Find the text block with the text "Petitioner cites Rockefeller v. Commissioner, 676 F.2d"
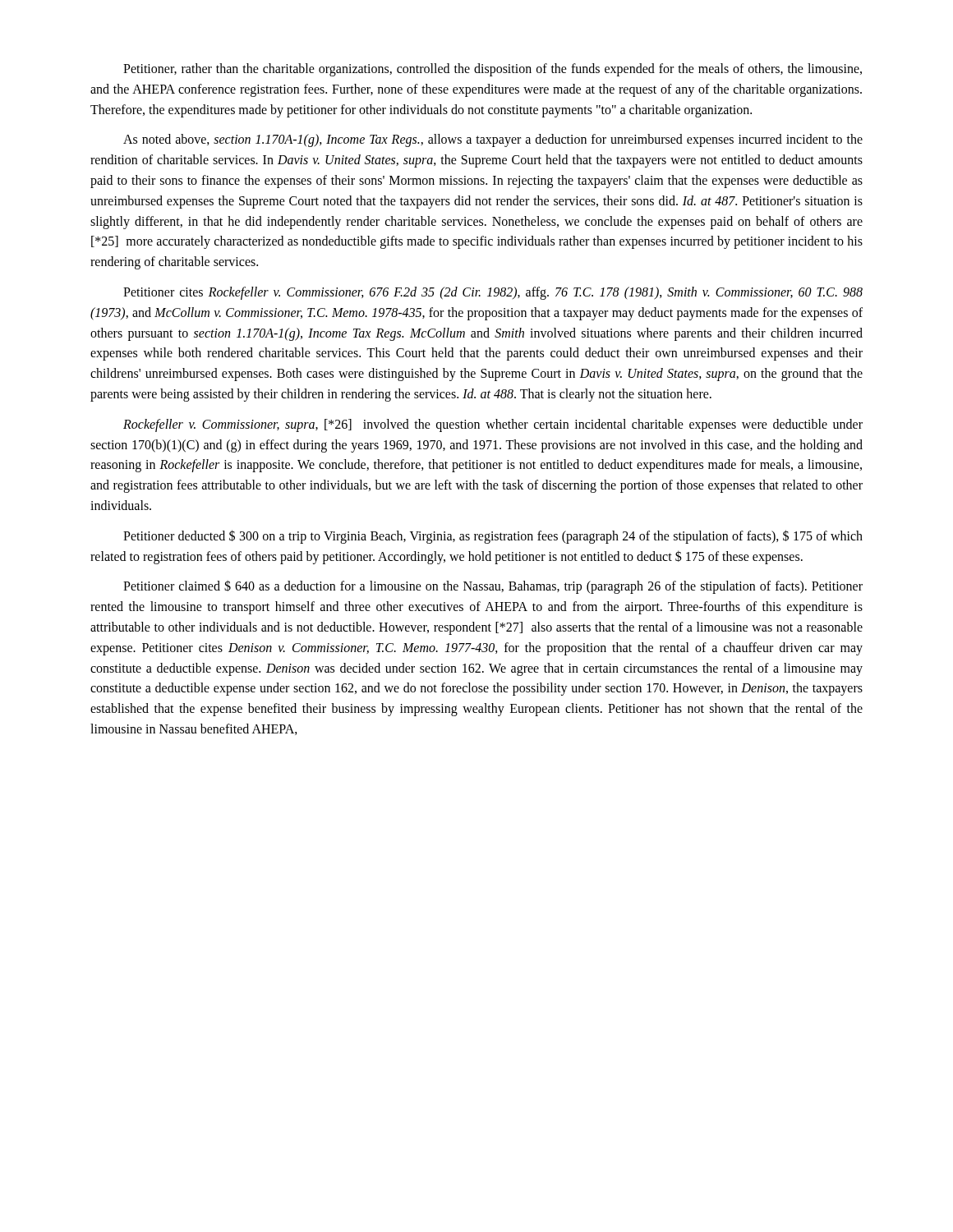This screenshot has height=1232, width=953. [x=476, y=344]
